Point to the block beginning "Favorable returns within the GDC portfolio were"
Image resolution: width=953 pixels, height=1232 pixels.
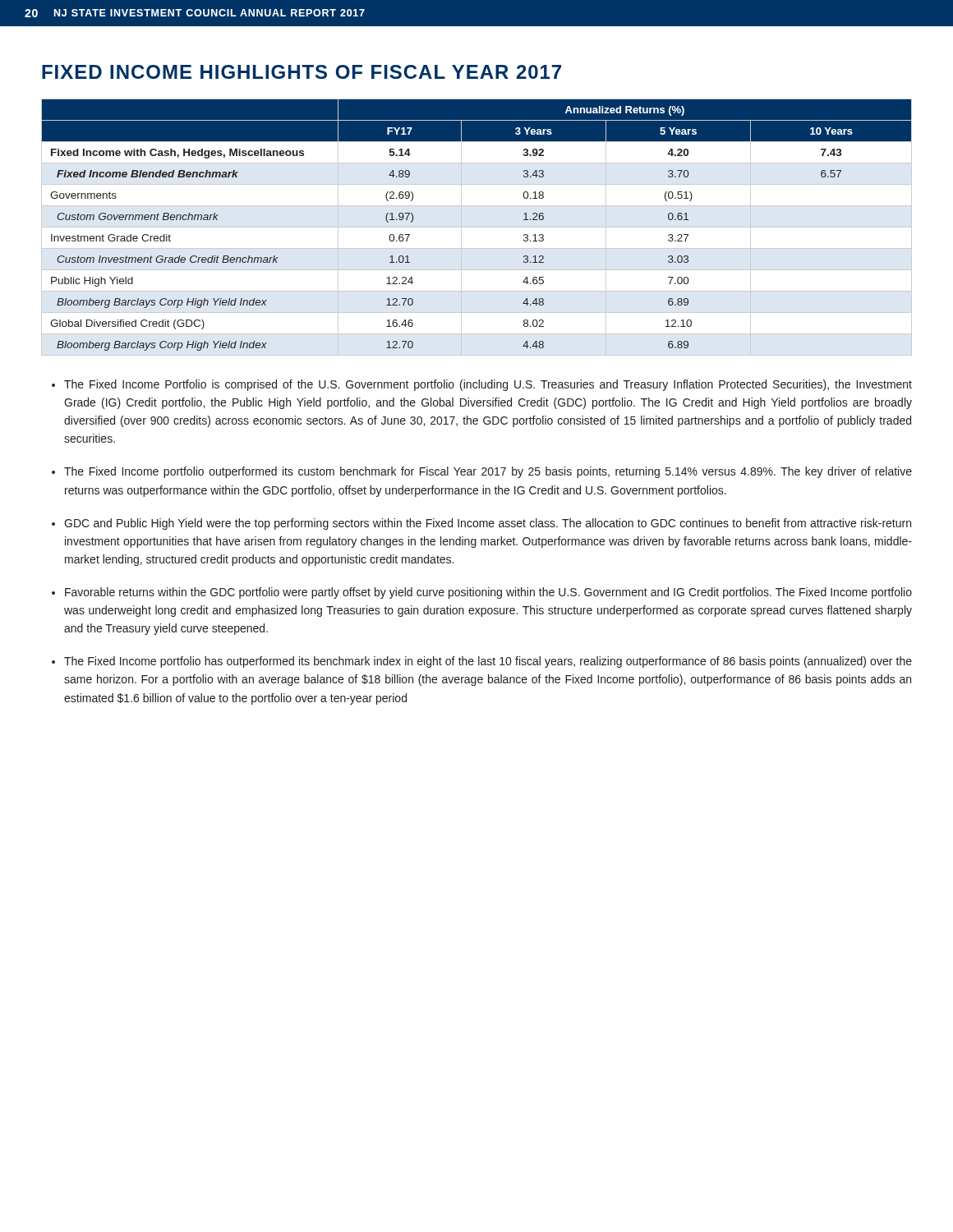488,610
